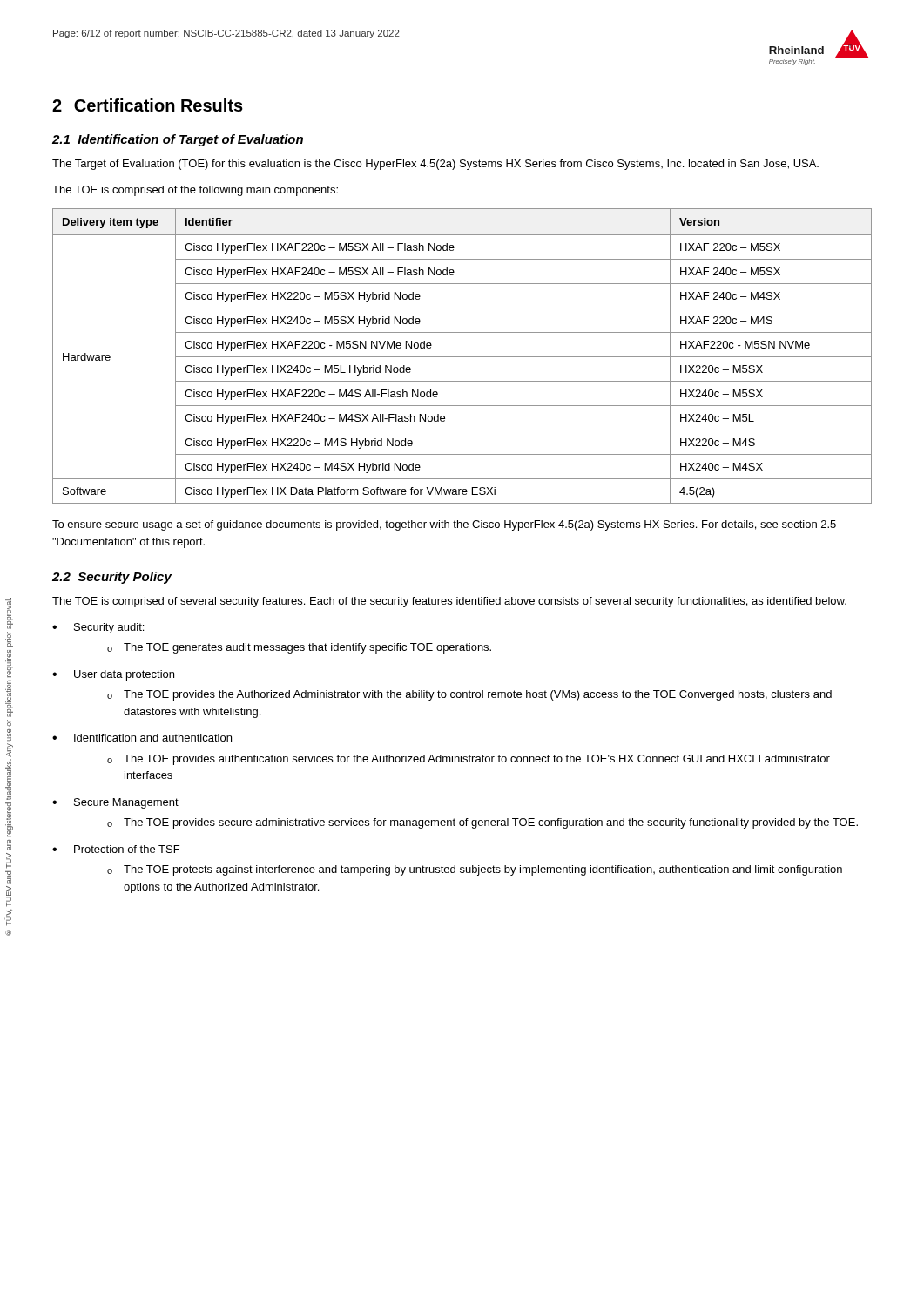The height and width of the screenshot is (1307, 924).
Task: Locate the list item with the text "• Security audit: o The"
Action: tap(462, 639)
